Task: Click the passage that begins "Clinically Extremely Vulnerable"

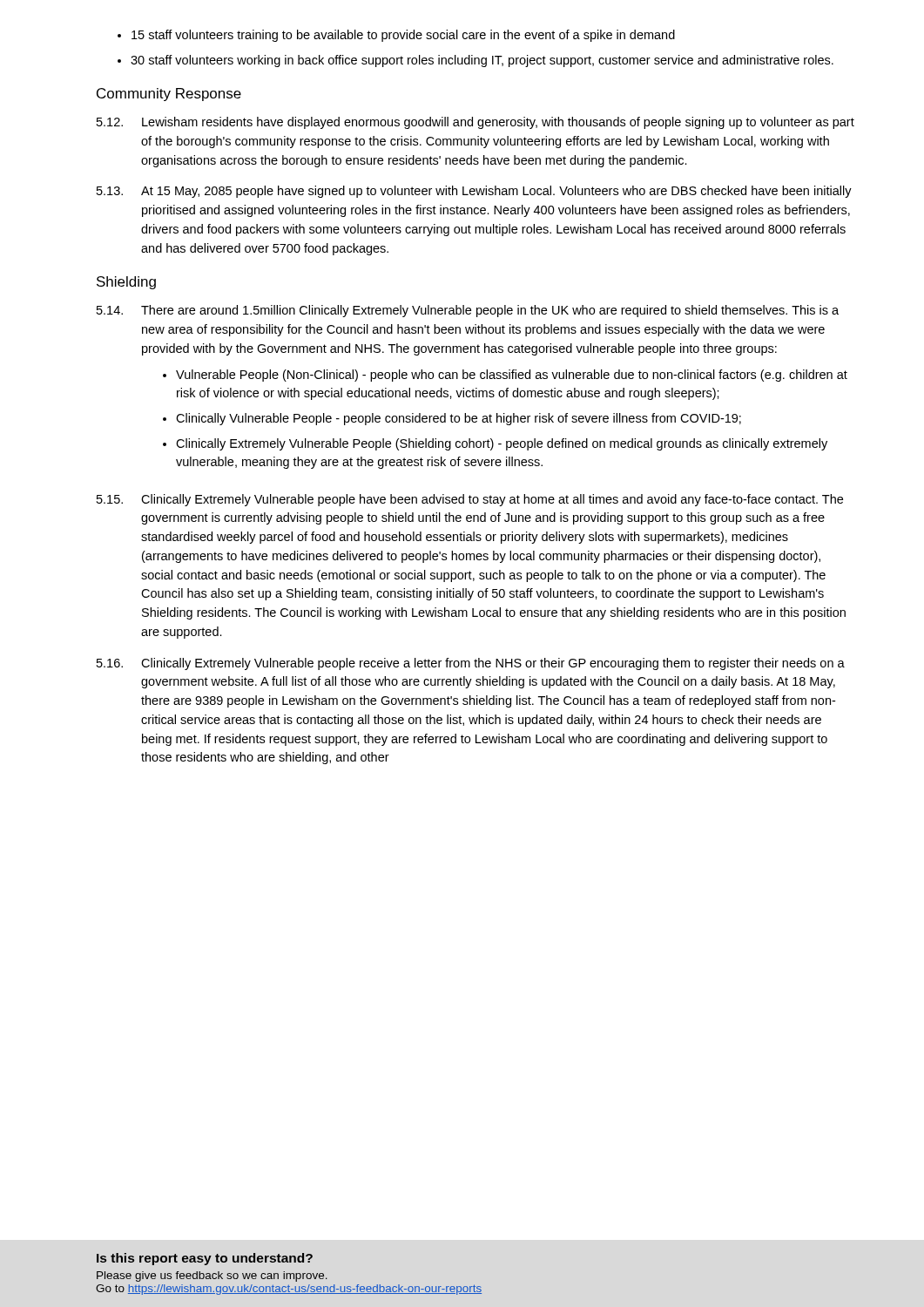Action: tap(502, 452)
